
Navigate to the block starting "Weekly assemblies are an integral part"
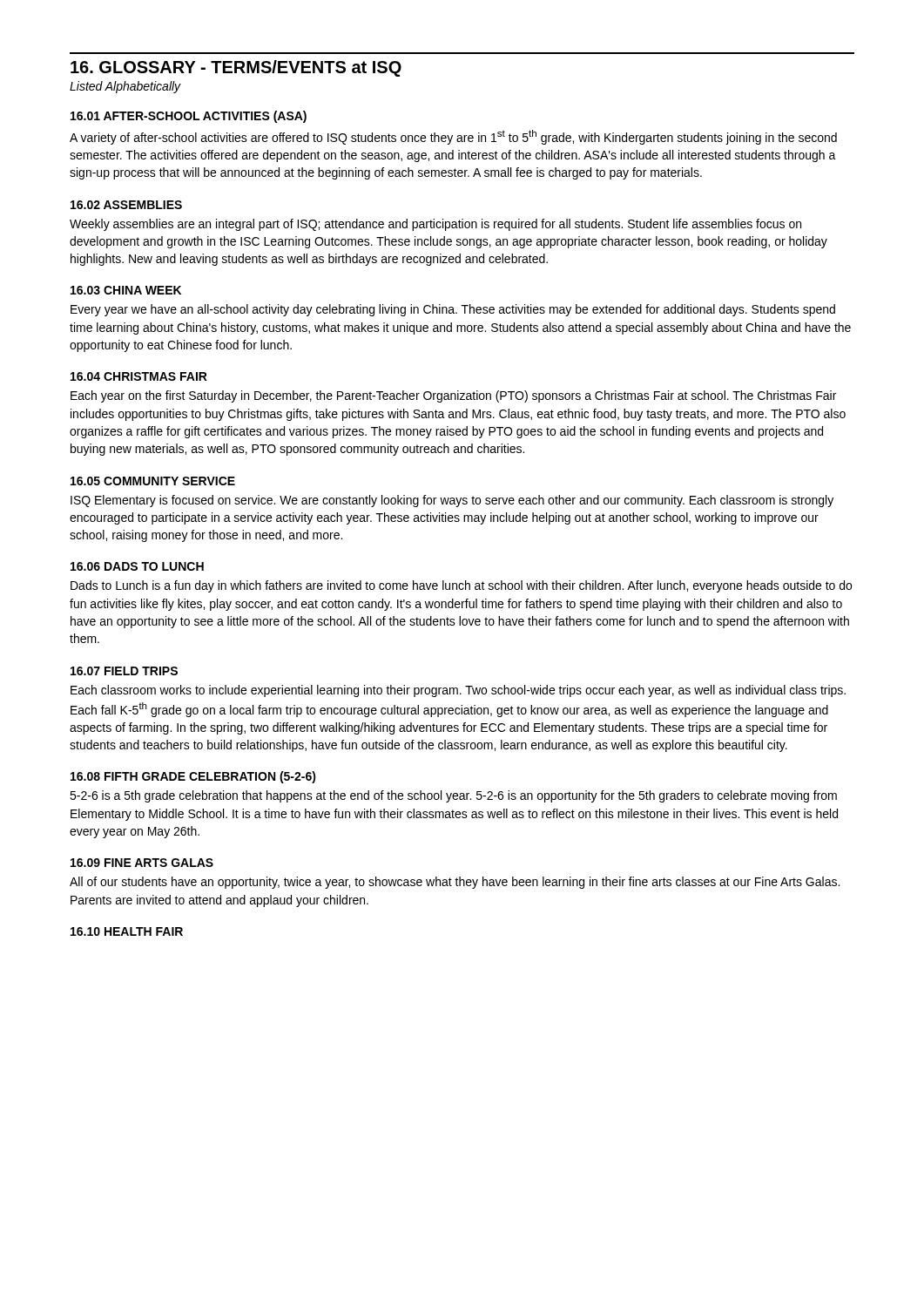pyautogui.click(x=448, y=241)
